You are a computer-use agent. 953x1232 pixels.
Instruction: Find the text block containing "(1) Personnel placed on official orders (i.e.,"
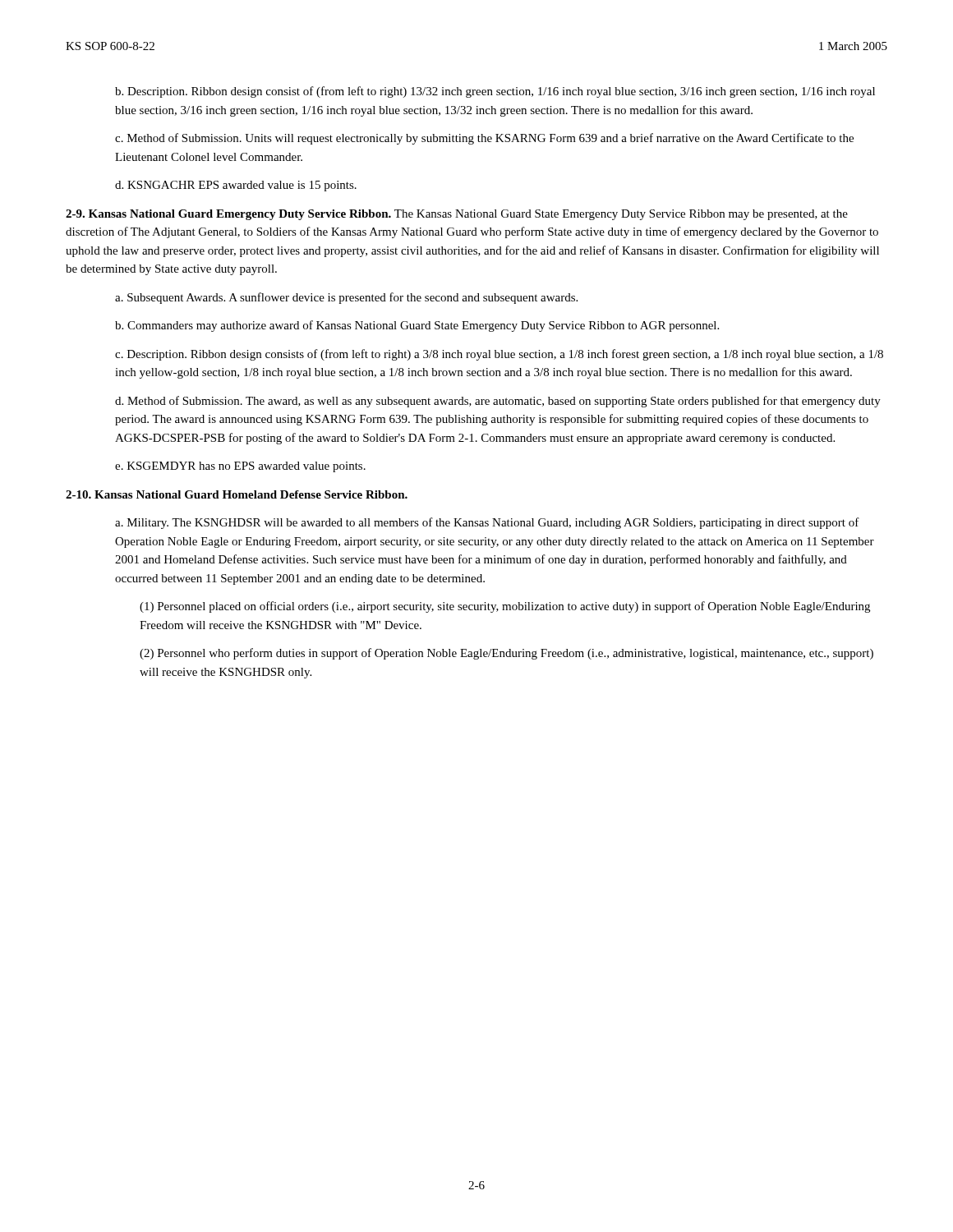point(505,615)
